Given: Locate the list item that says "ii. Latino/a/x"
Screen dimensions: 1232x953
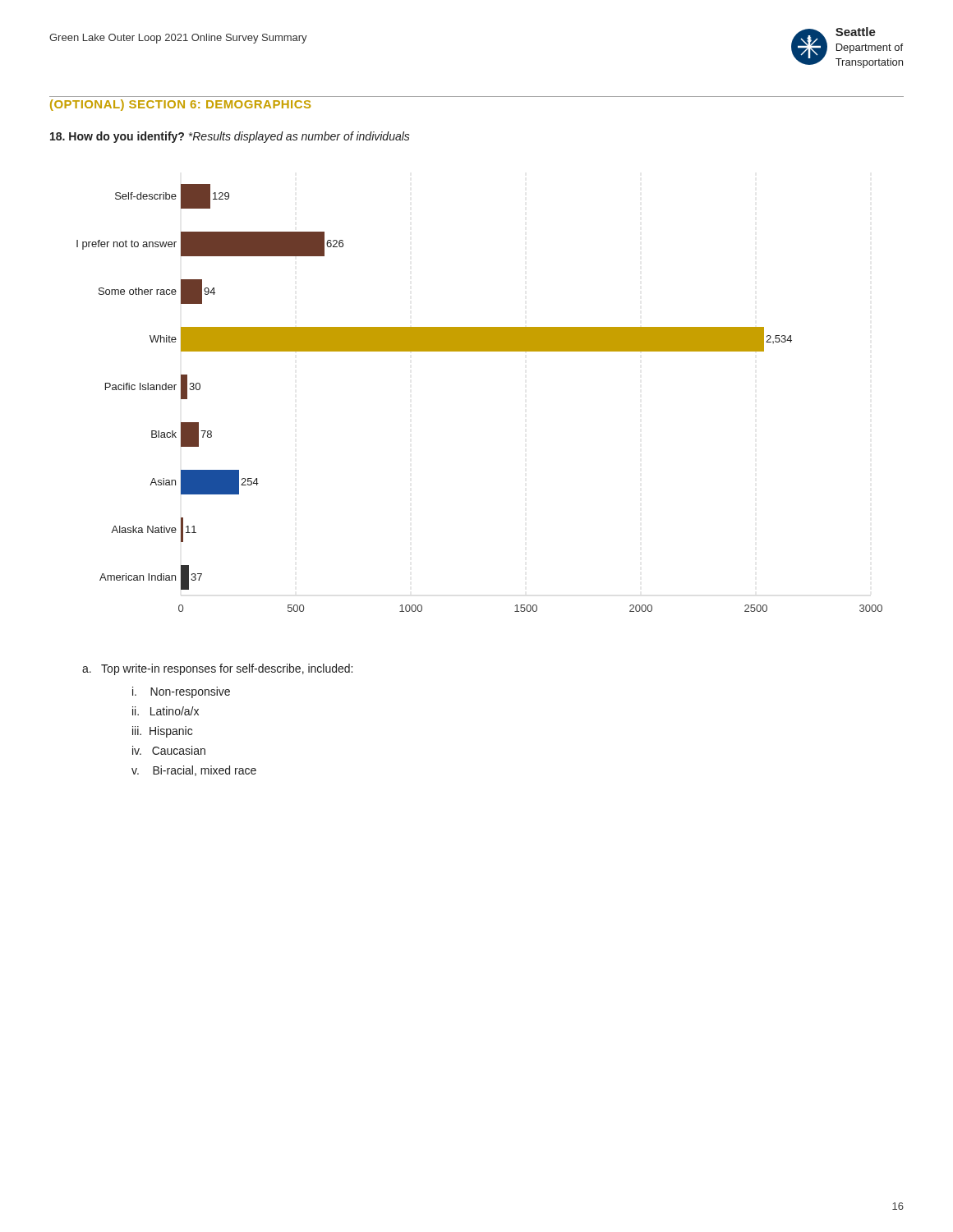Looking at the screenshot, I should pos(165,711).
